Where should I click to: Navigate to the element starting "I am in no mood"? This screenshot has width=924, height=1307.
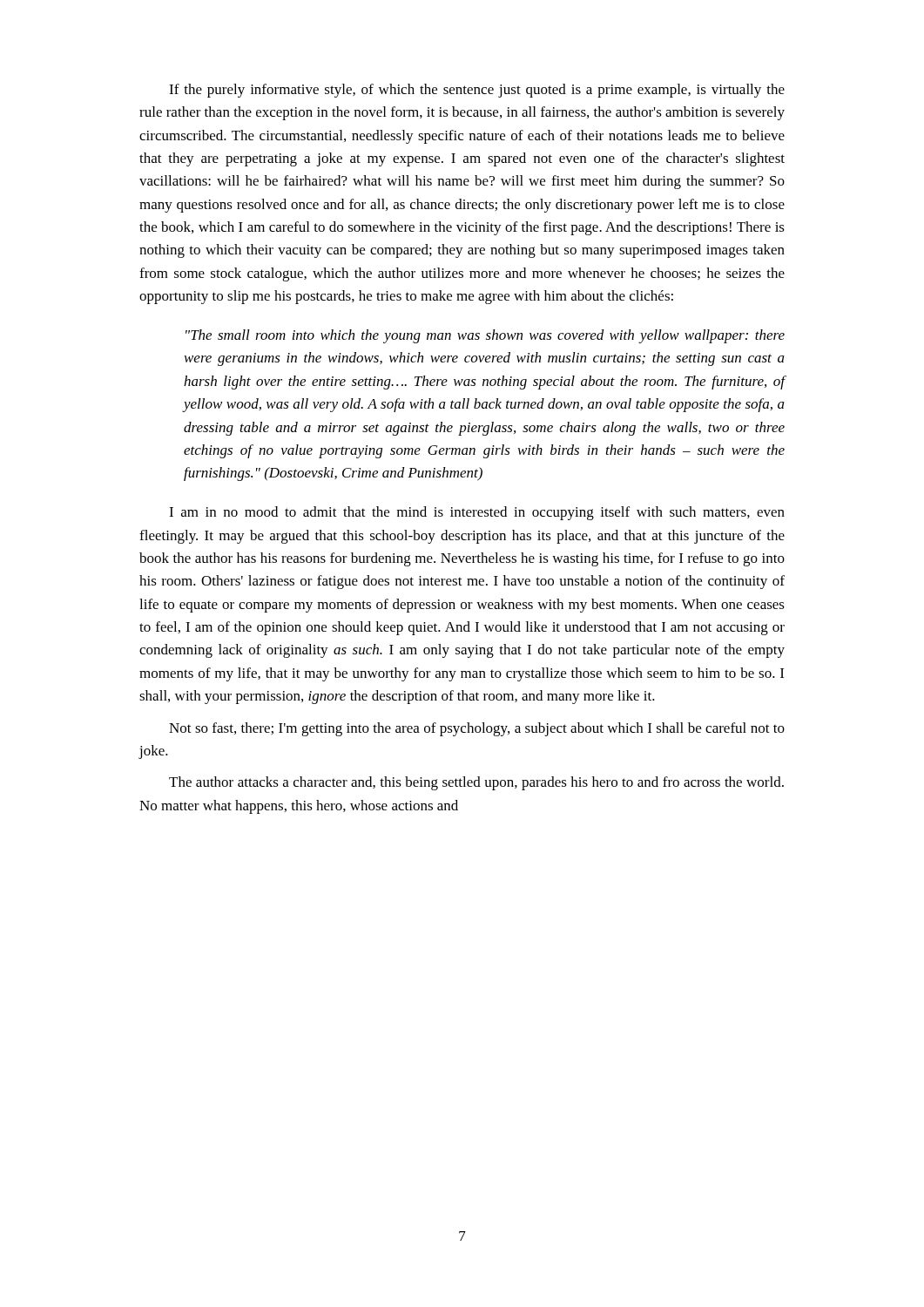(462, 659)
